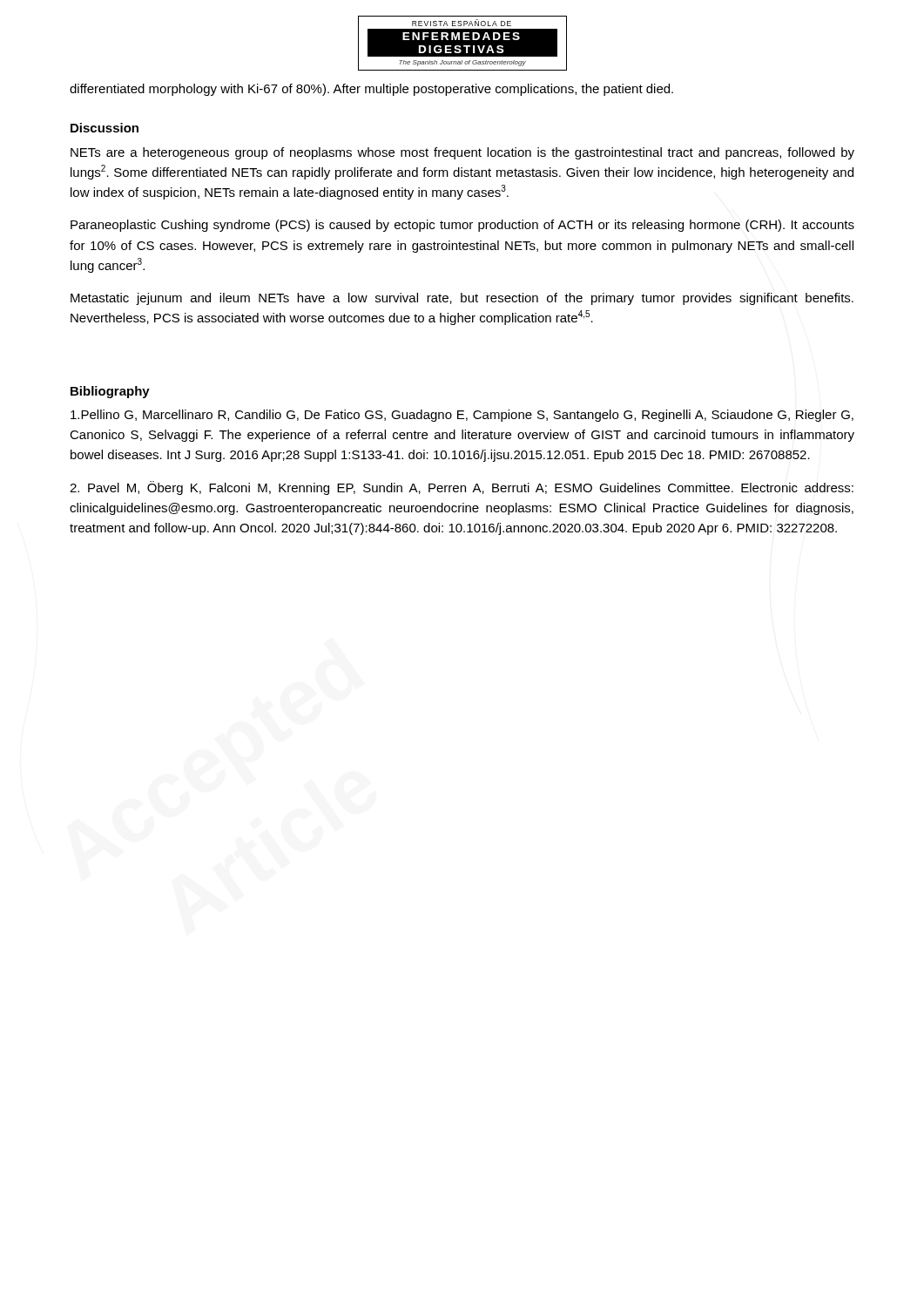The width and height of the screenshot is (924, 1307).
Task: Point to the region starting "NETs are a heterogeneous group of neoplasms"
Action: (x=462, y=172)
